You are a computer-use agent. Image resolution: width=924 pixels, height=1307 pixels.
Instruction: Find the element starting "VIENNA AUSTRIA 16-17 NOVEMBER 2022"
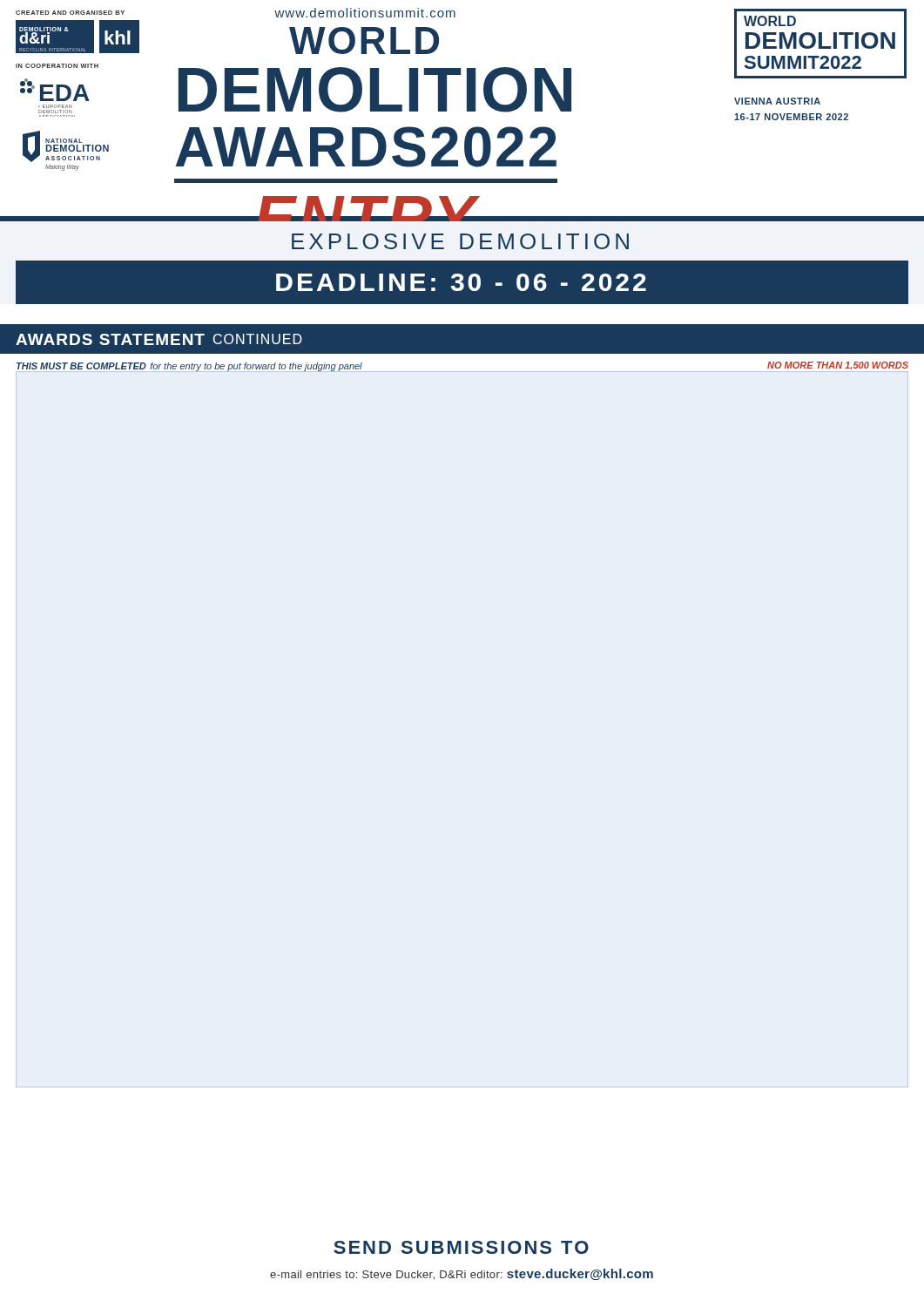pos(821,109)
